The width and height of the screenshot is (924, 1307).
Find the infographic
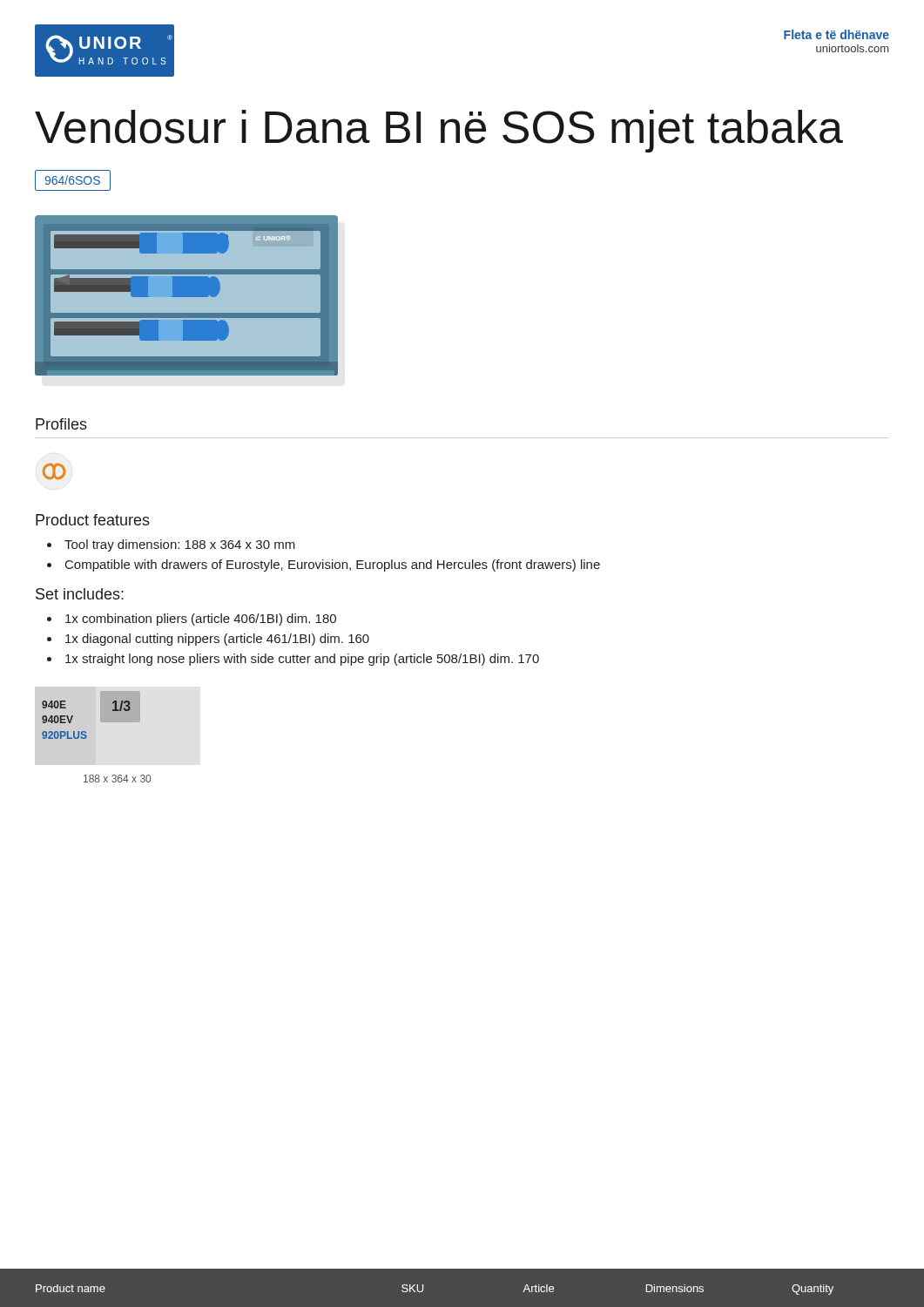[x=462, y=473]
